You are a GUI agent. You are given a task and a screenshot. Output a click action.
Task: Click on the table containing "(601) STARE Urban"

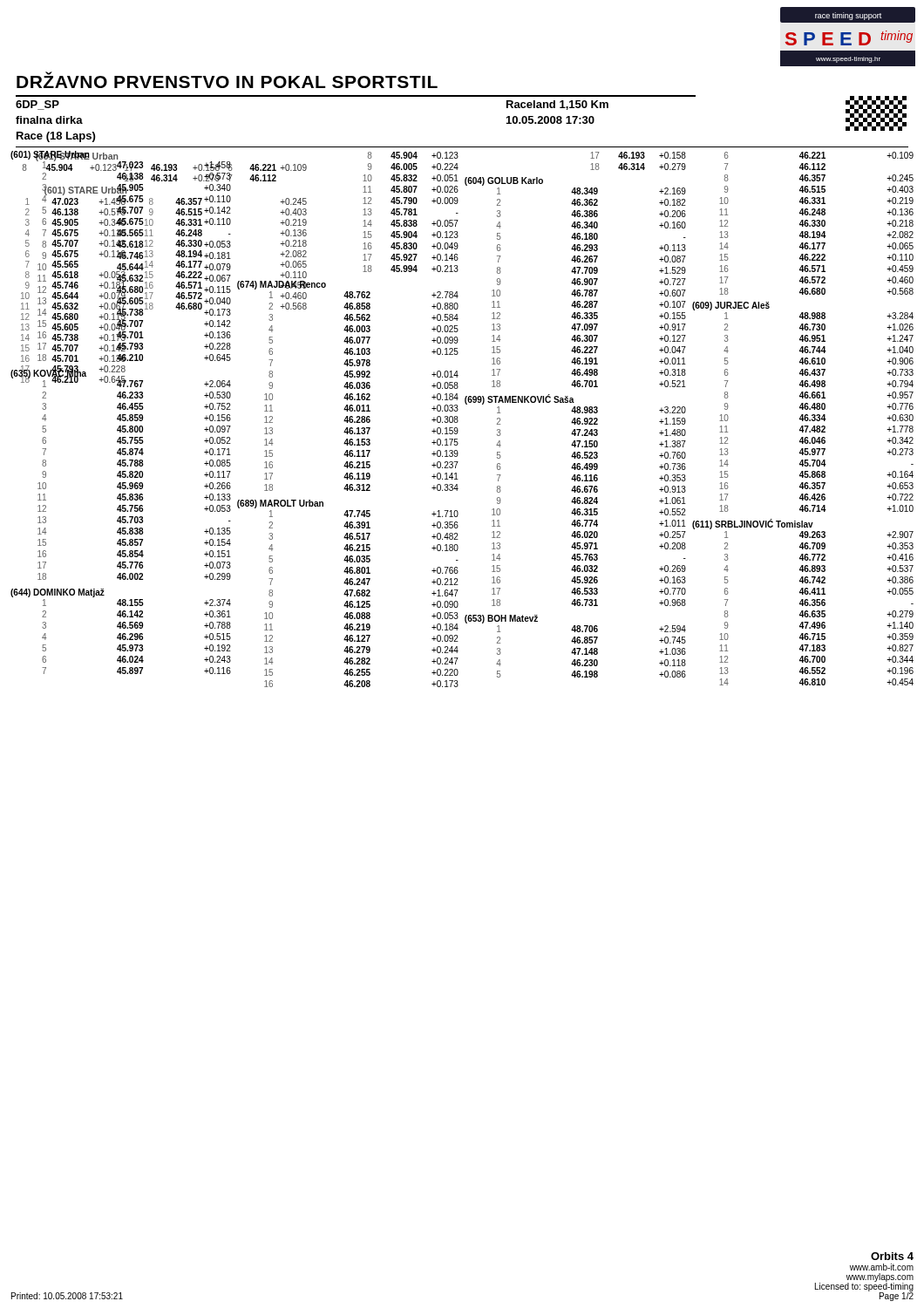coord(160,267)
